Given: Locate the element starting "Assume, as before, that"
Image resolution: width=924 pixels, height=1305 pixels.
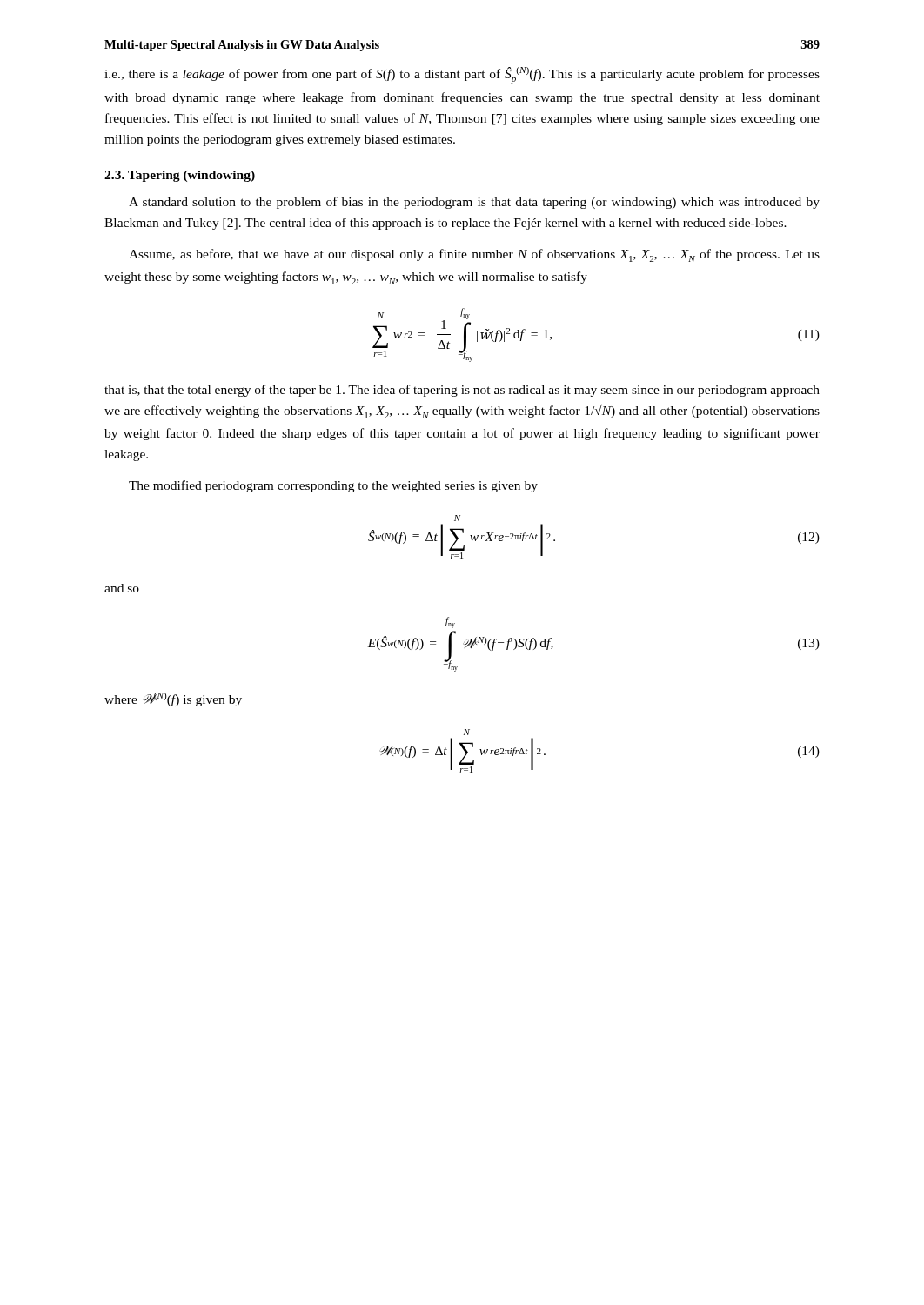Looking at the screenshot, I should point(462,267).
